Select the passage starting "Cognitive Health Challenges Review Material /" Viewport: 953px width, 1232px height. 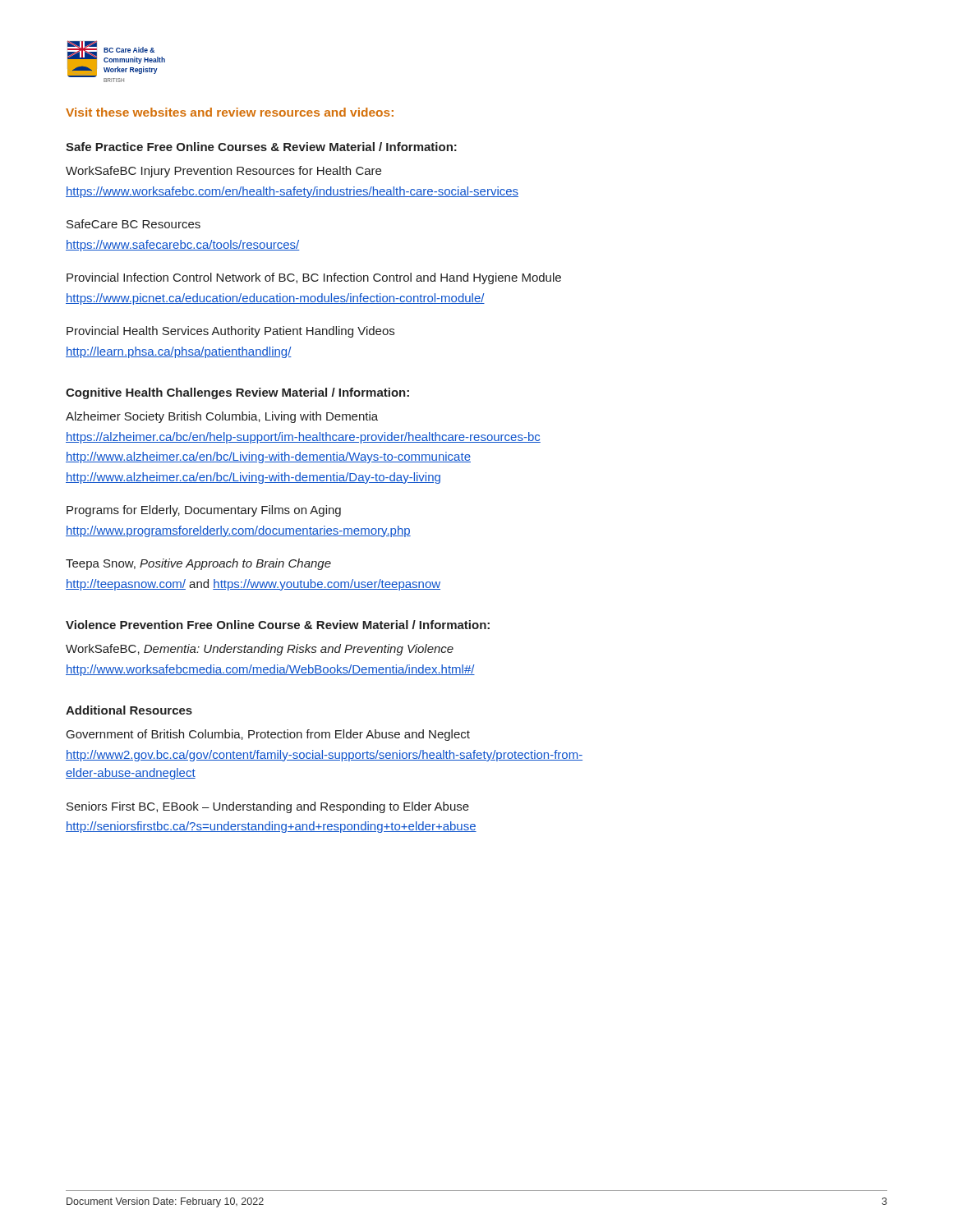click(238, 392)
